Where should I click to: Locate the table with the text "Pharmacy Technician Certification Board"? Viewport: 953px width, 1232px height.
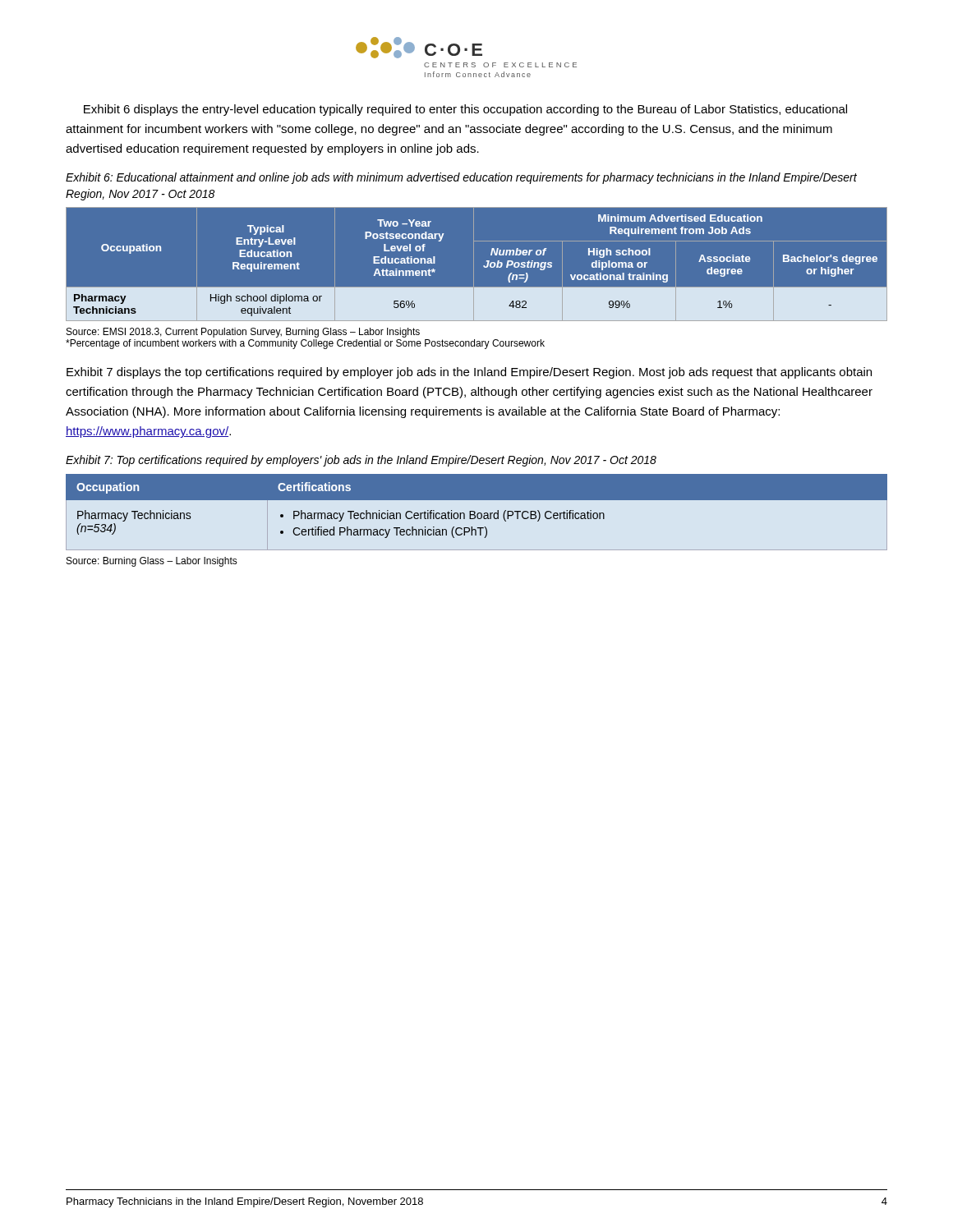pyautogui.click(x=476, y=512)
